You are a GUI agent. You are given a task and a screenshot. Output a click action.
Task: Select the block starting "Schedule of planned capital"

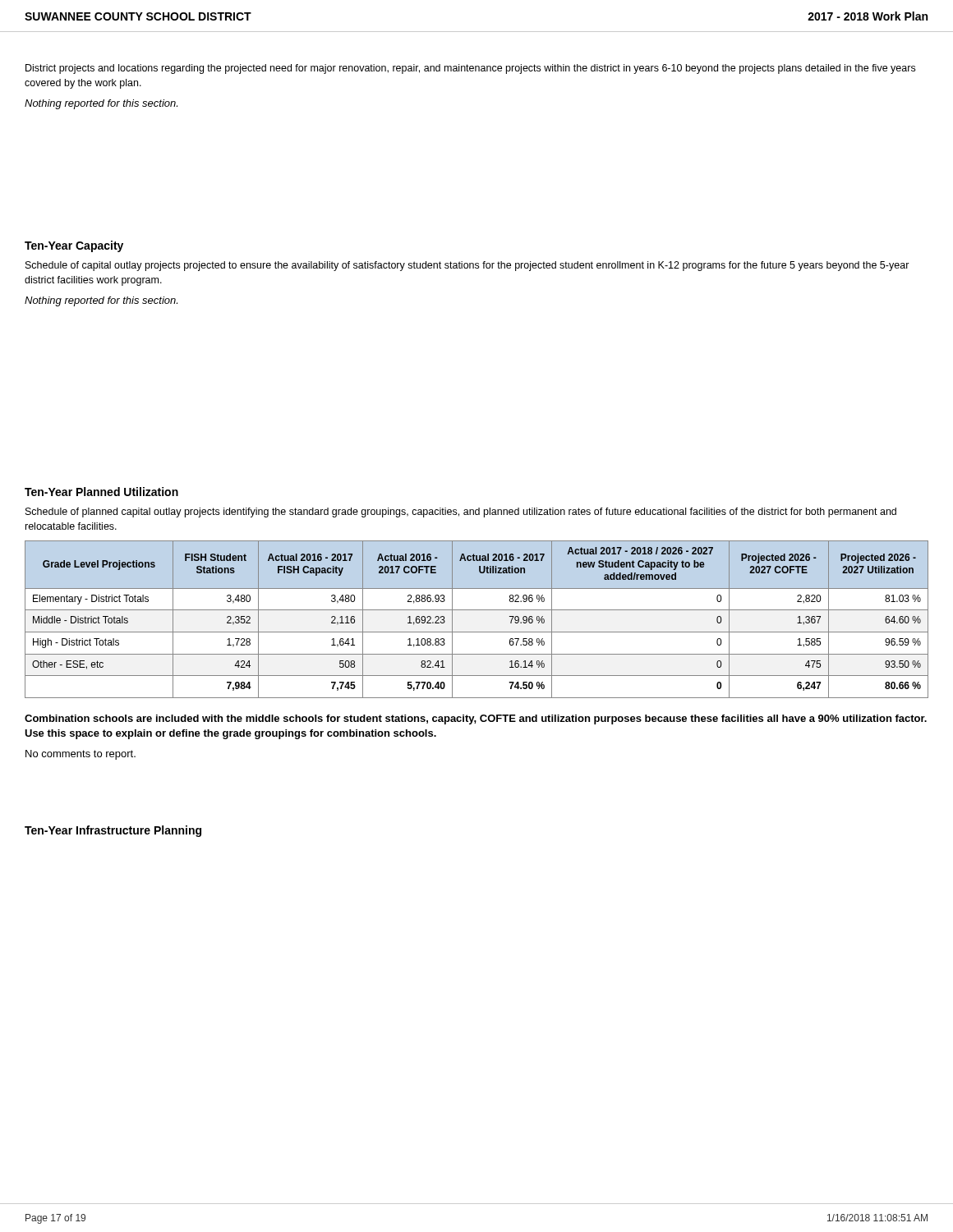tap(461, 519)
